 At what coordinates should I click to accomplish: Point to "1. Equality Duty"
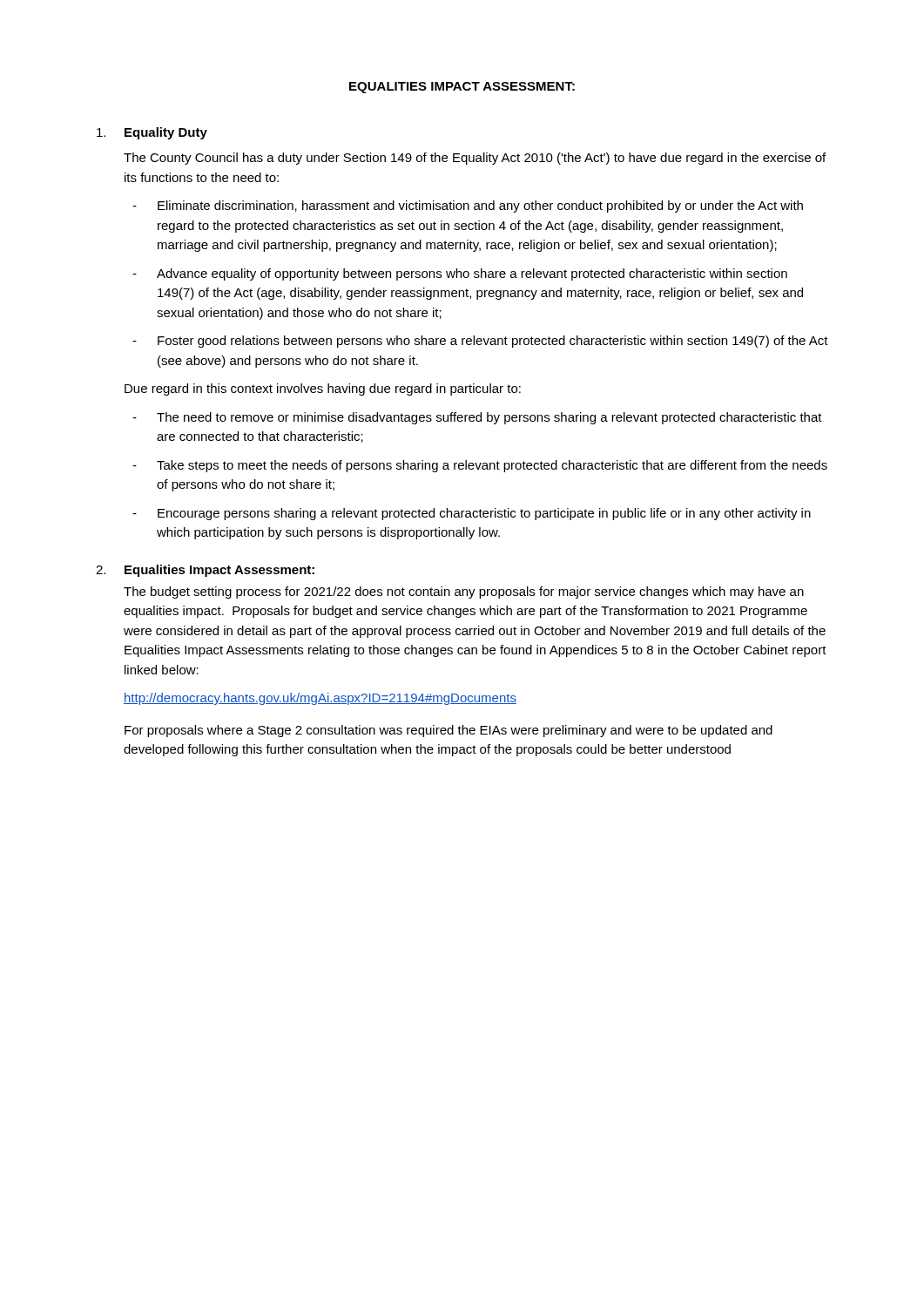tap(151, 132)
